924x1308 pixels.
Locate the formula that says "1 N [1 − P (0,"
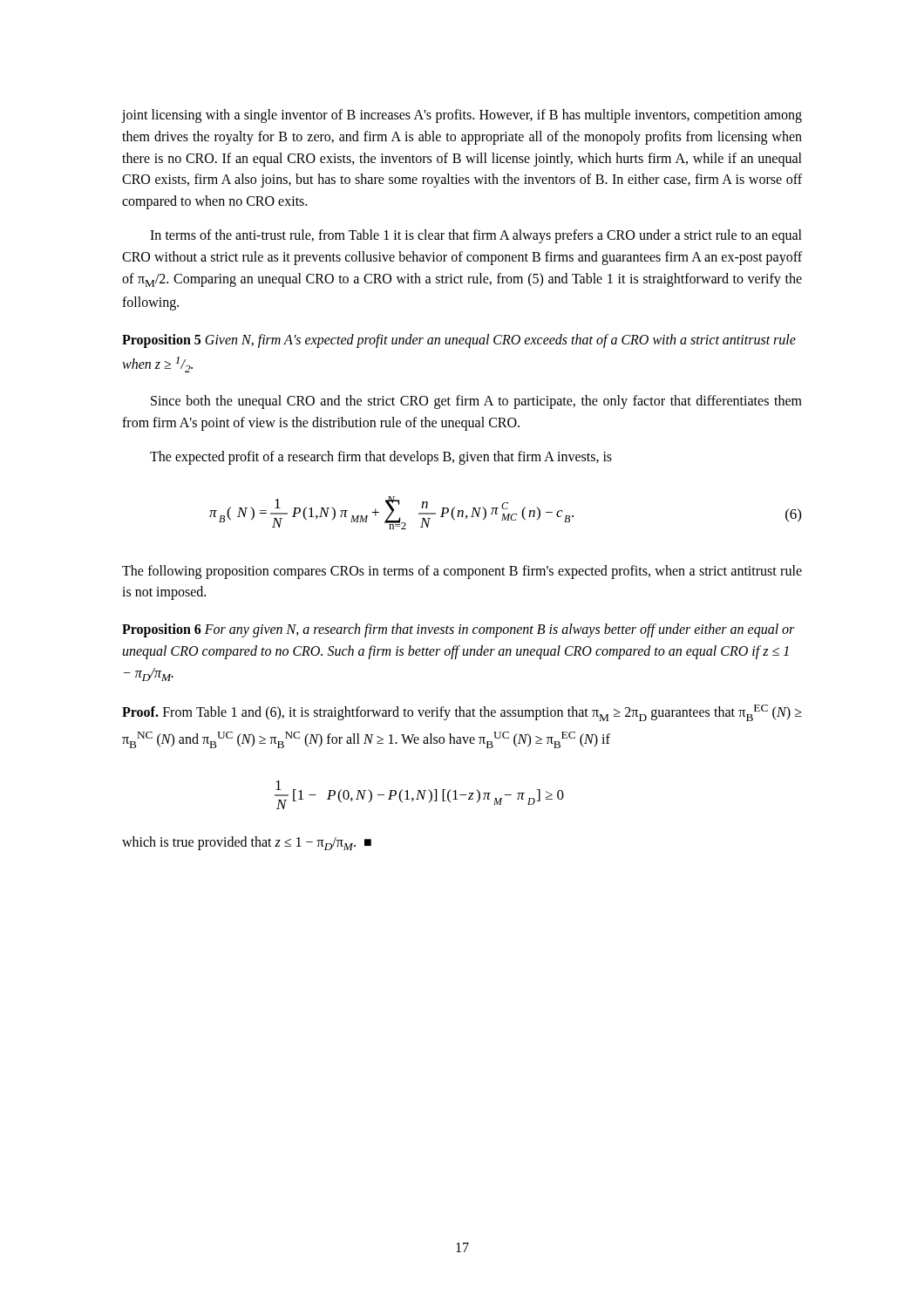click(462, 794)
